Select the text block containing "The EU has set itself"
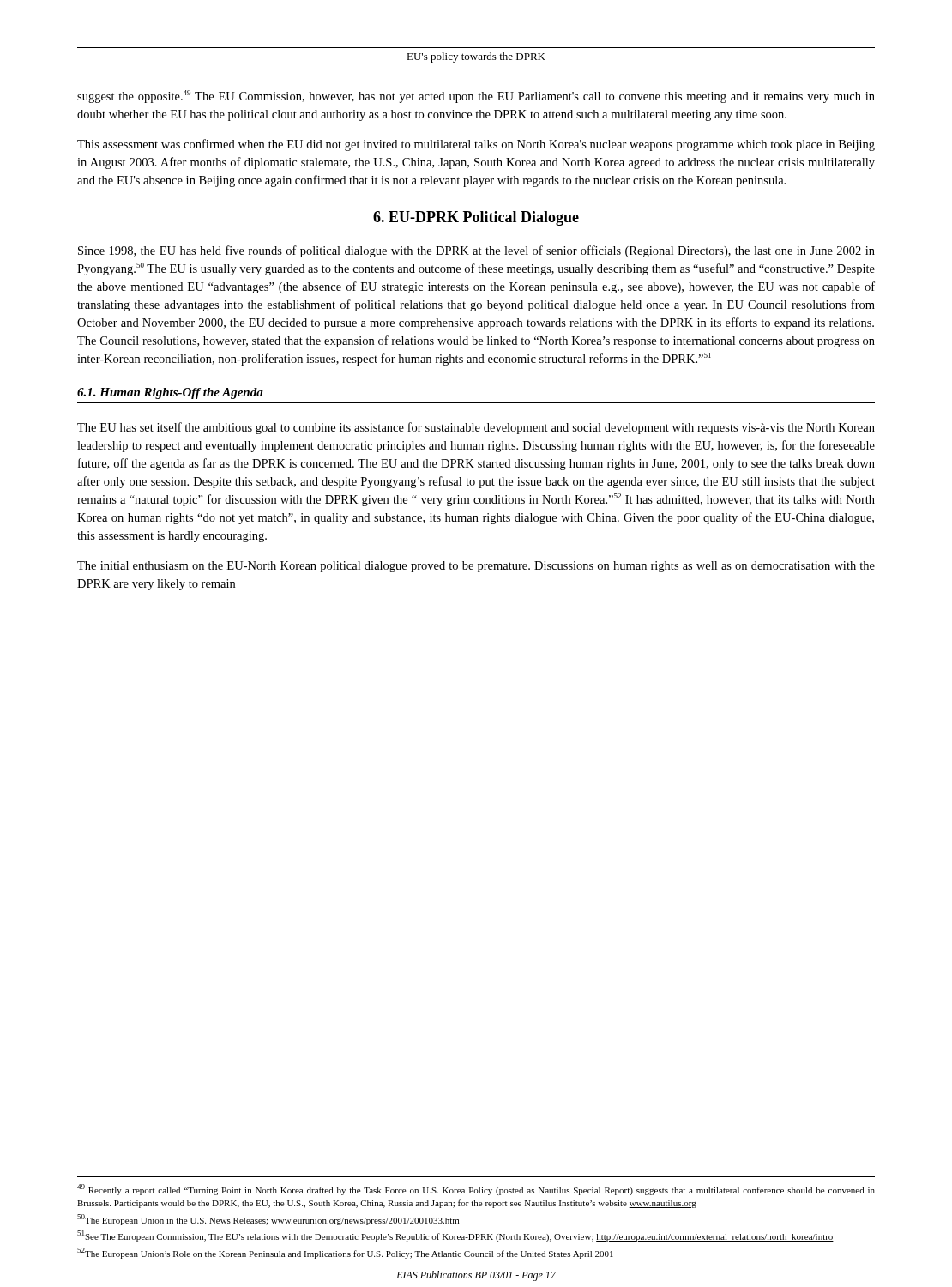 click(476, 482)
